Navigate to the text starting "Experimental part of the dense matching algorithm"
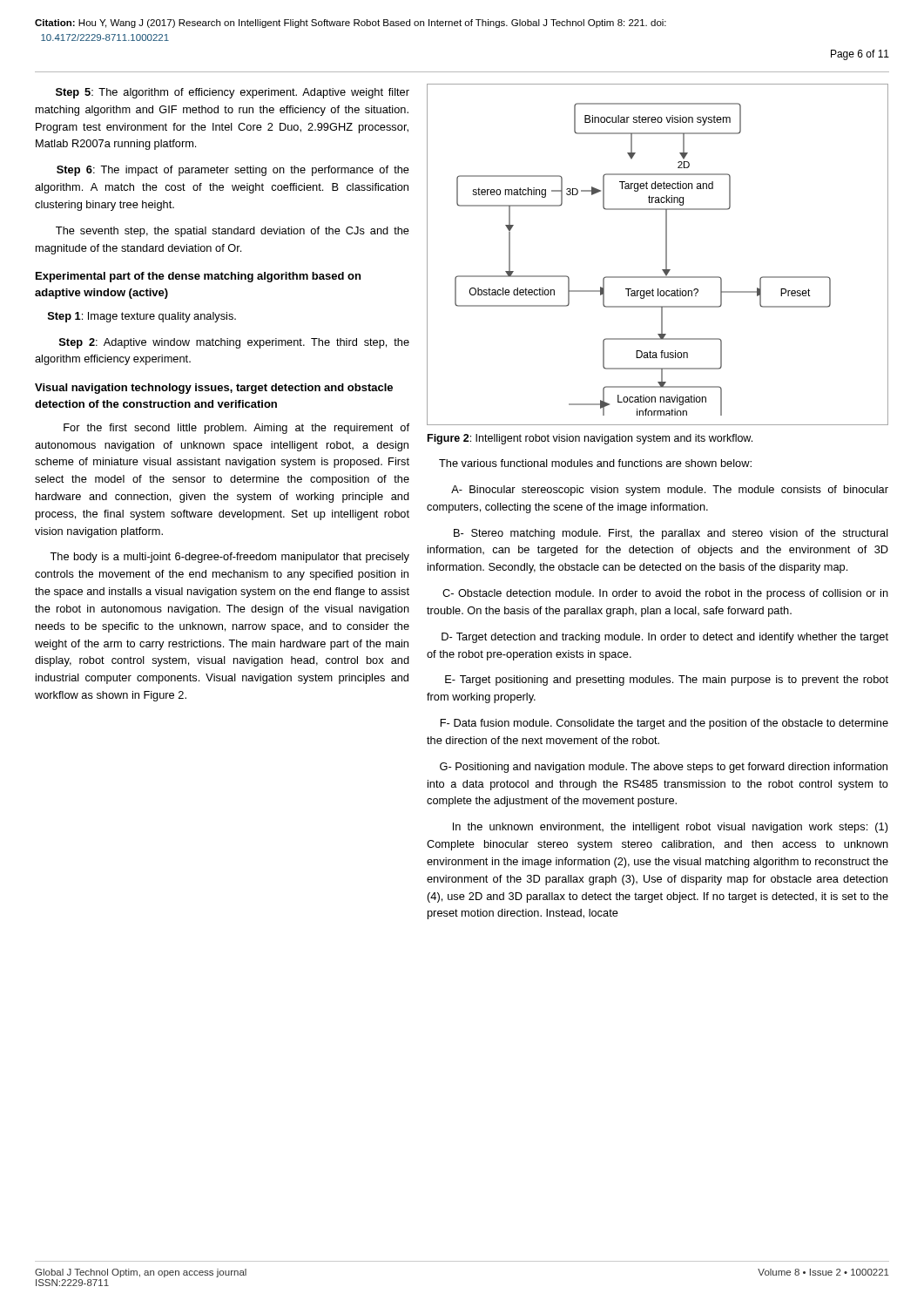 coord(198,284)
